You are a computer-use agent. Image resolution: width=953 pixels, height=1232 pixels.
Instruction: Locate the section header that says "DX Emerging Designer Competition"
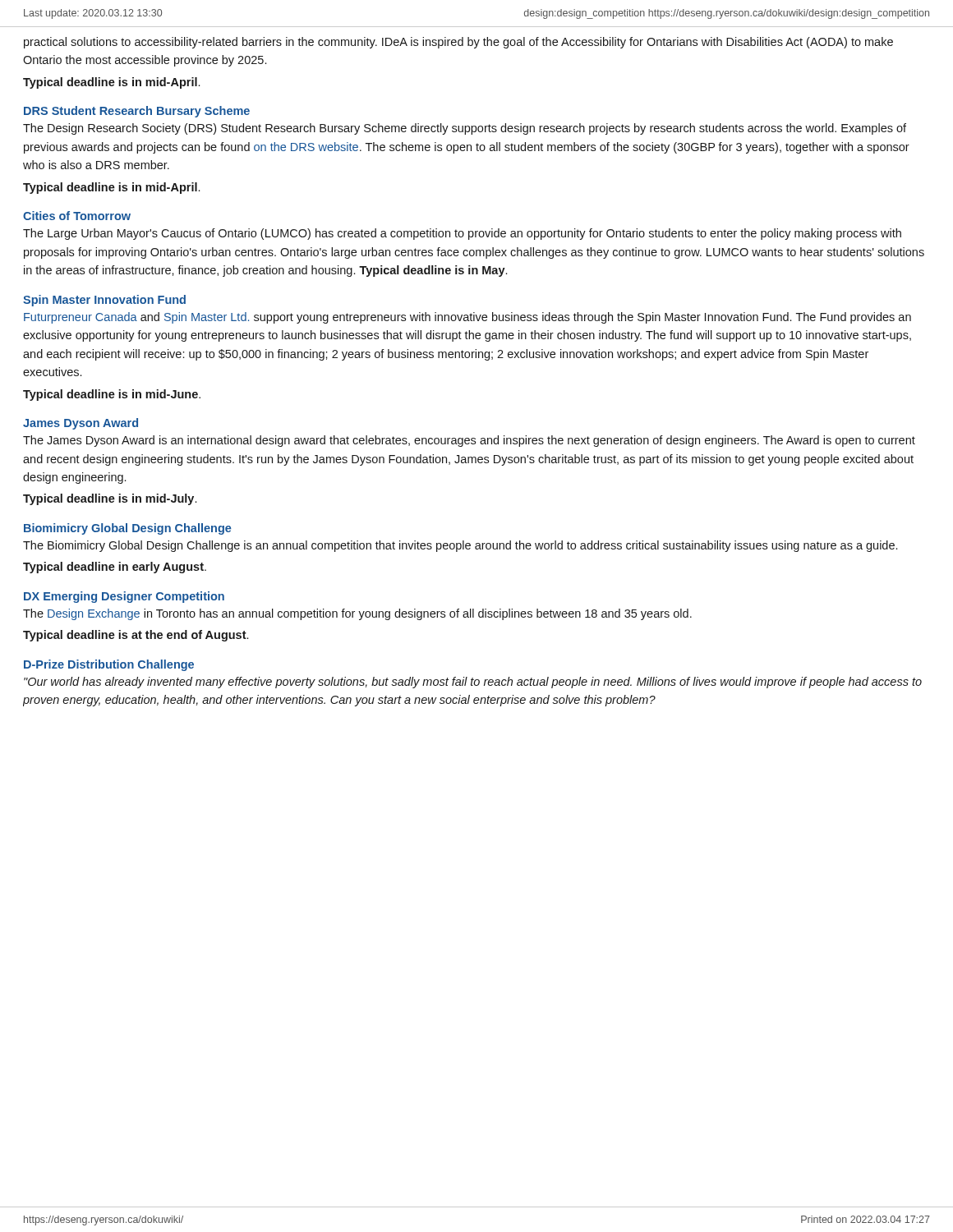point(124,596)
